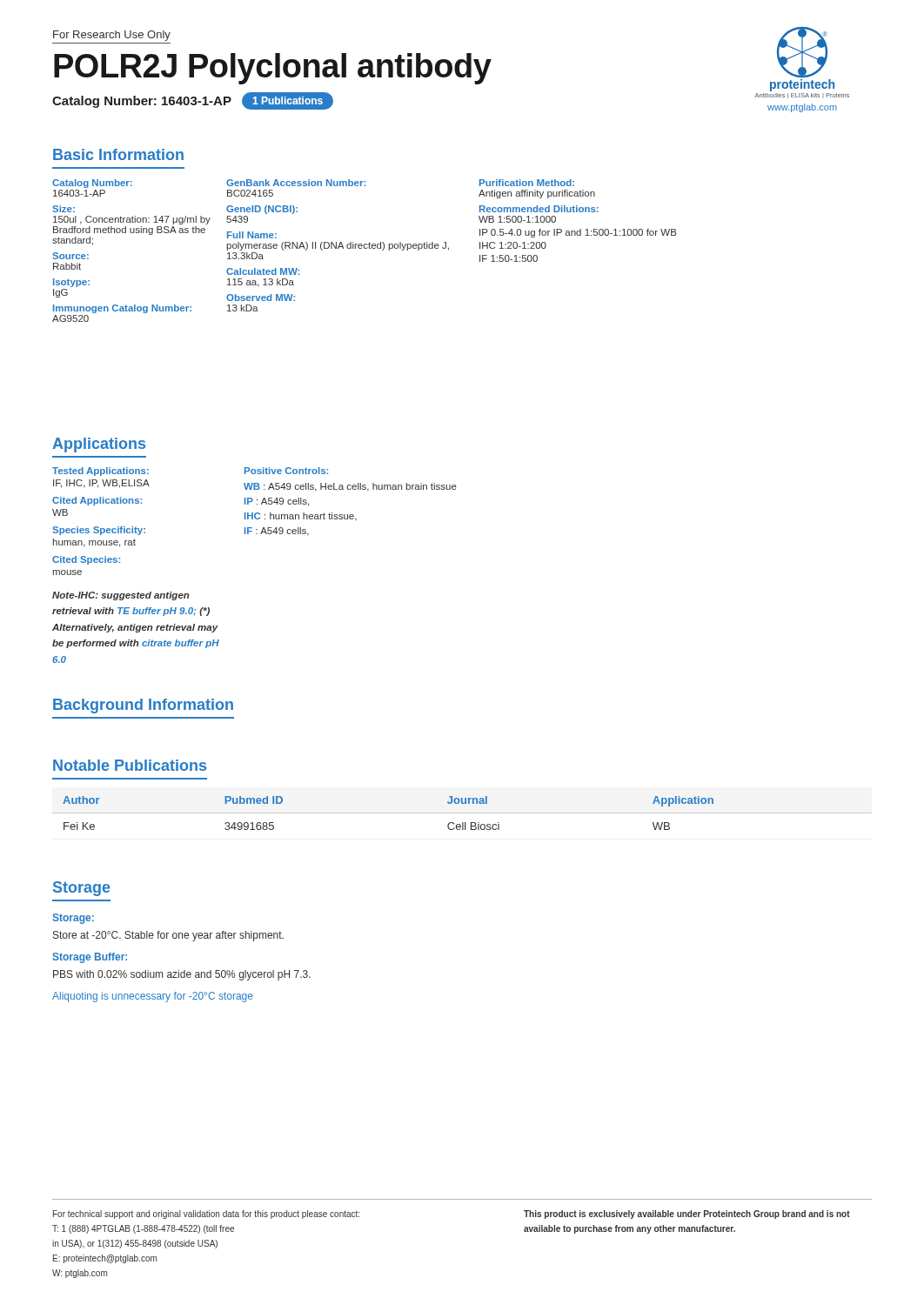This screenshot has width=924, height=1305.
Task: Locate the text block with the text "Tested Applications: IF, IHC, IP, WB,ELISA"
Action: (x=100, y=472)
